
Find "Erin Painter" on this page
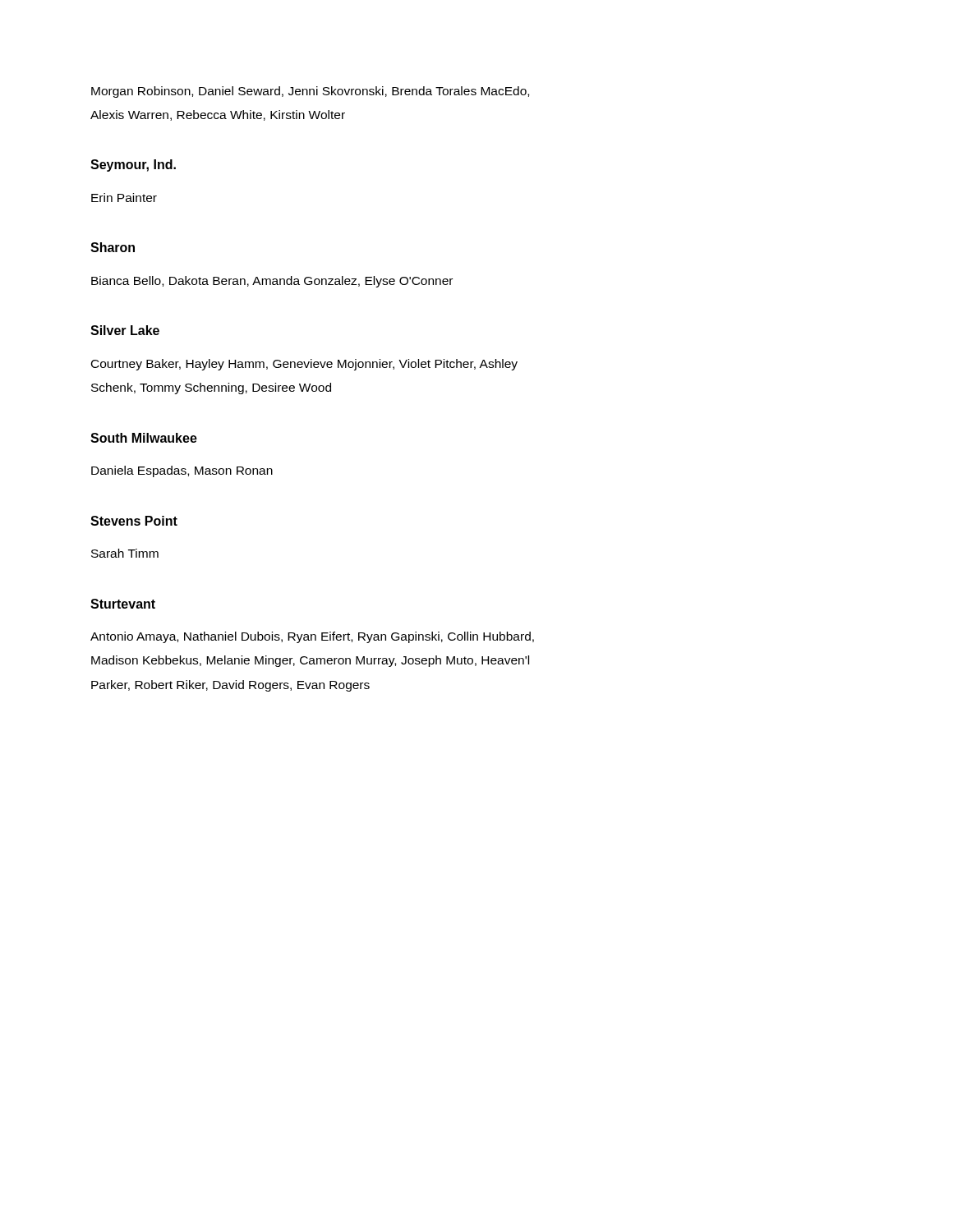click(124, 198)
